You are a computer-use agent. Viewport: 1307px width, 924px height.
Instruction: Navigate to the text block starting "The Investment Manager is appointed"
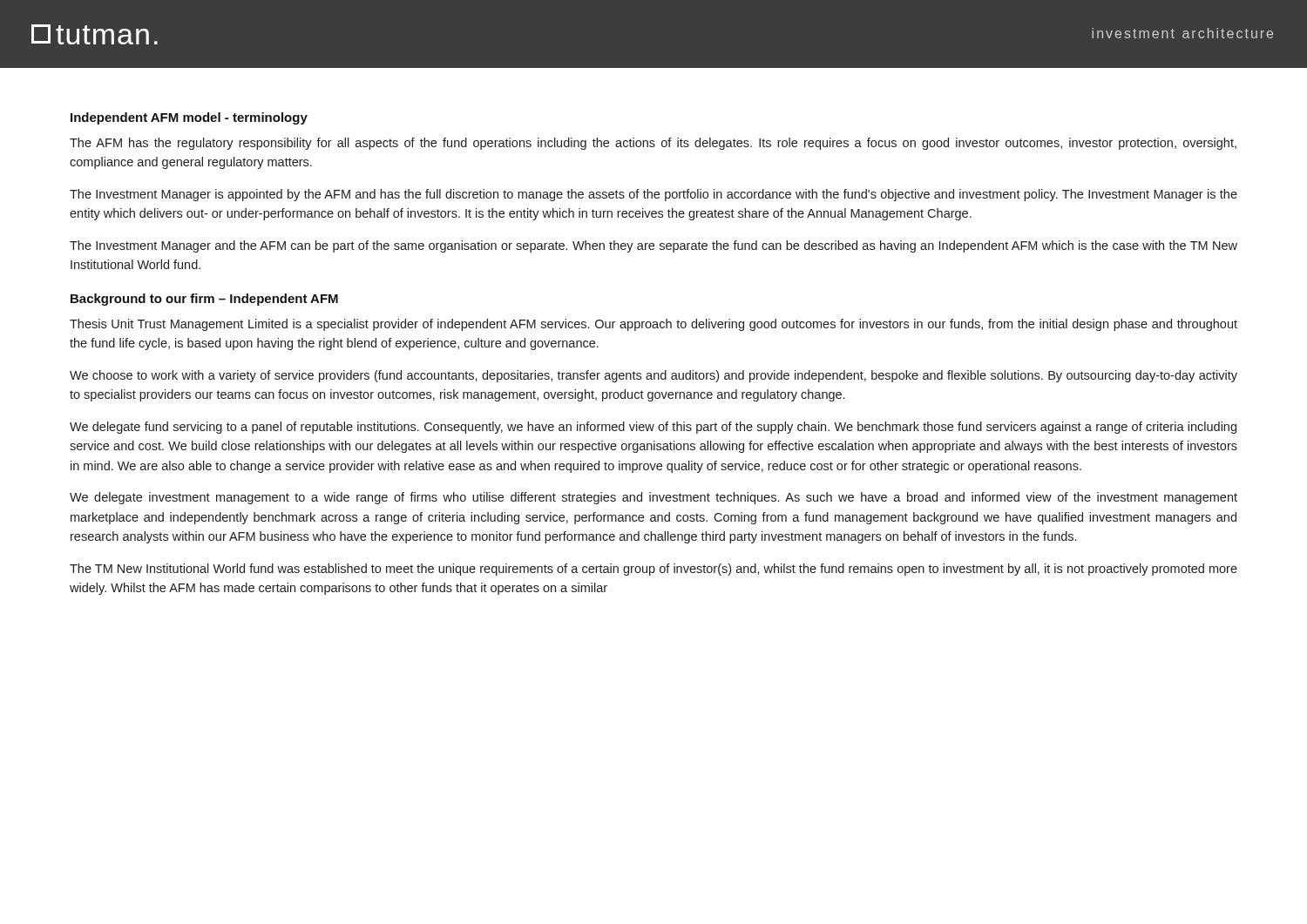[654, 204]
